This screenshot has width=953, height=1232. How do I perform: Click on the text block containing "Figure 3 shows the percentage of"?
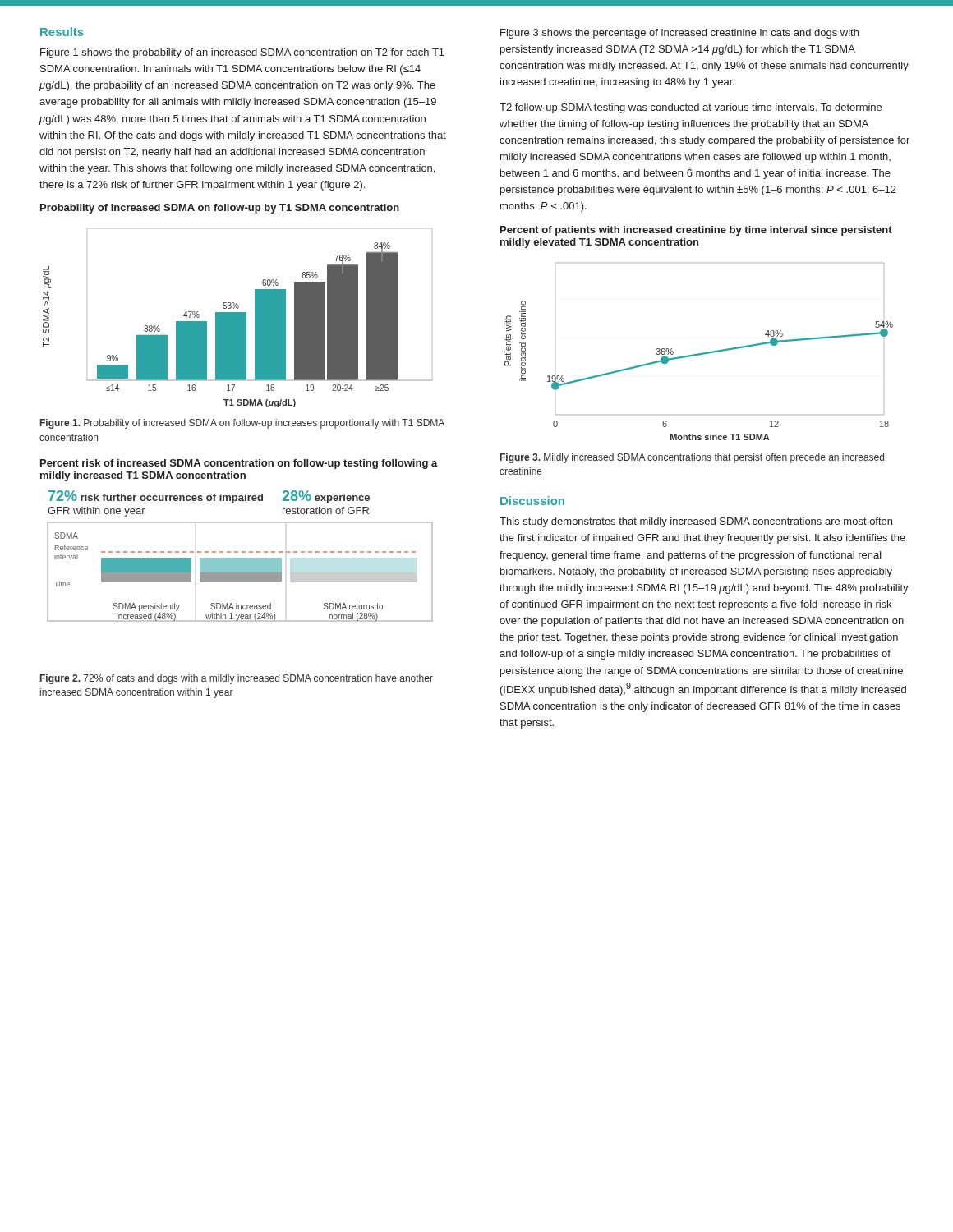coord(704,57)
